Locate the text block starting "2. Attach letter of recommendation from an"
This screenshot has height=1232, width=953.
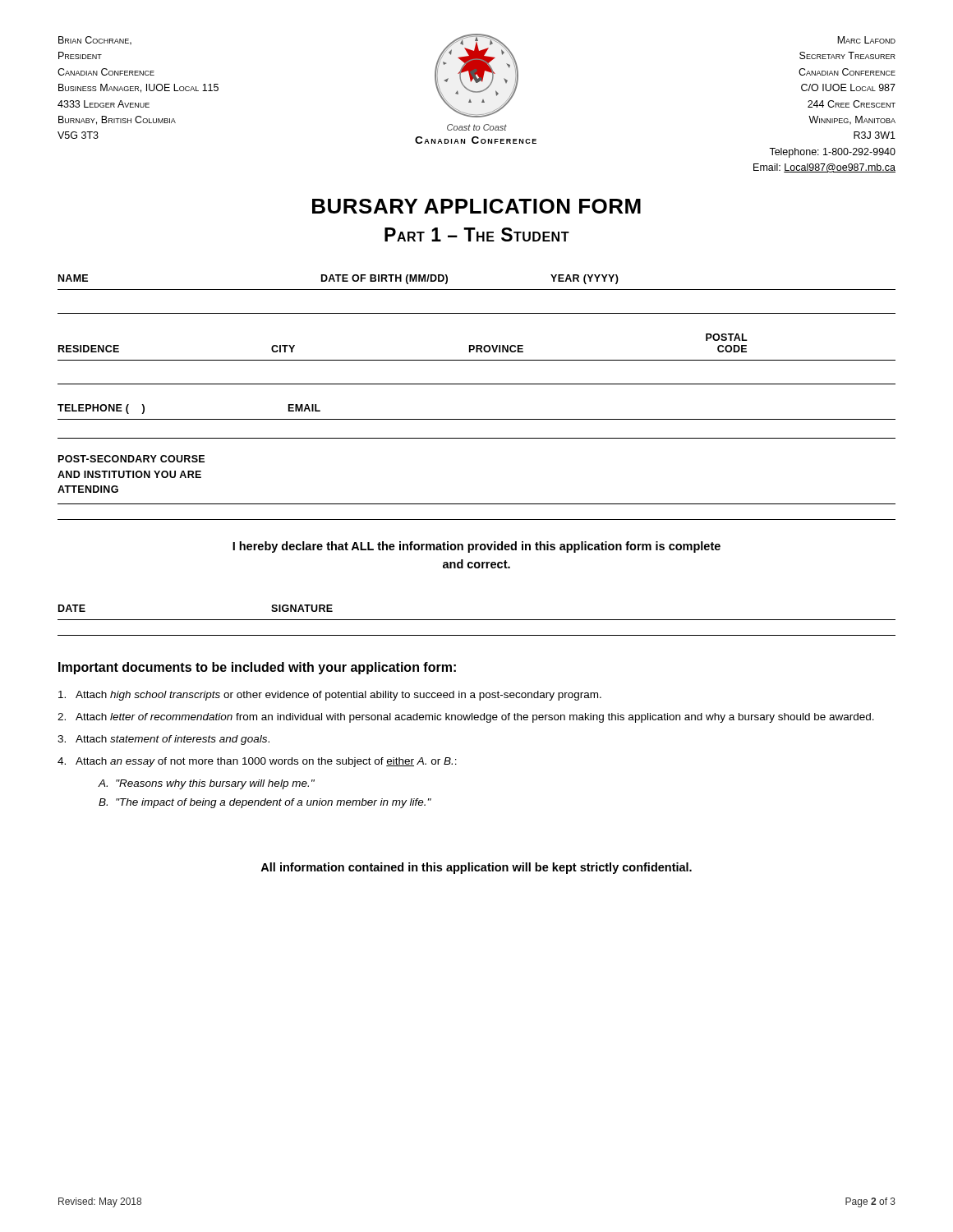point(476,718)
